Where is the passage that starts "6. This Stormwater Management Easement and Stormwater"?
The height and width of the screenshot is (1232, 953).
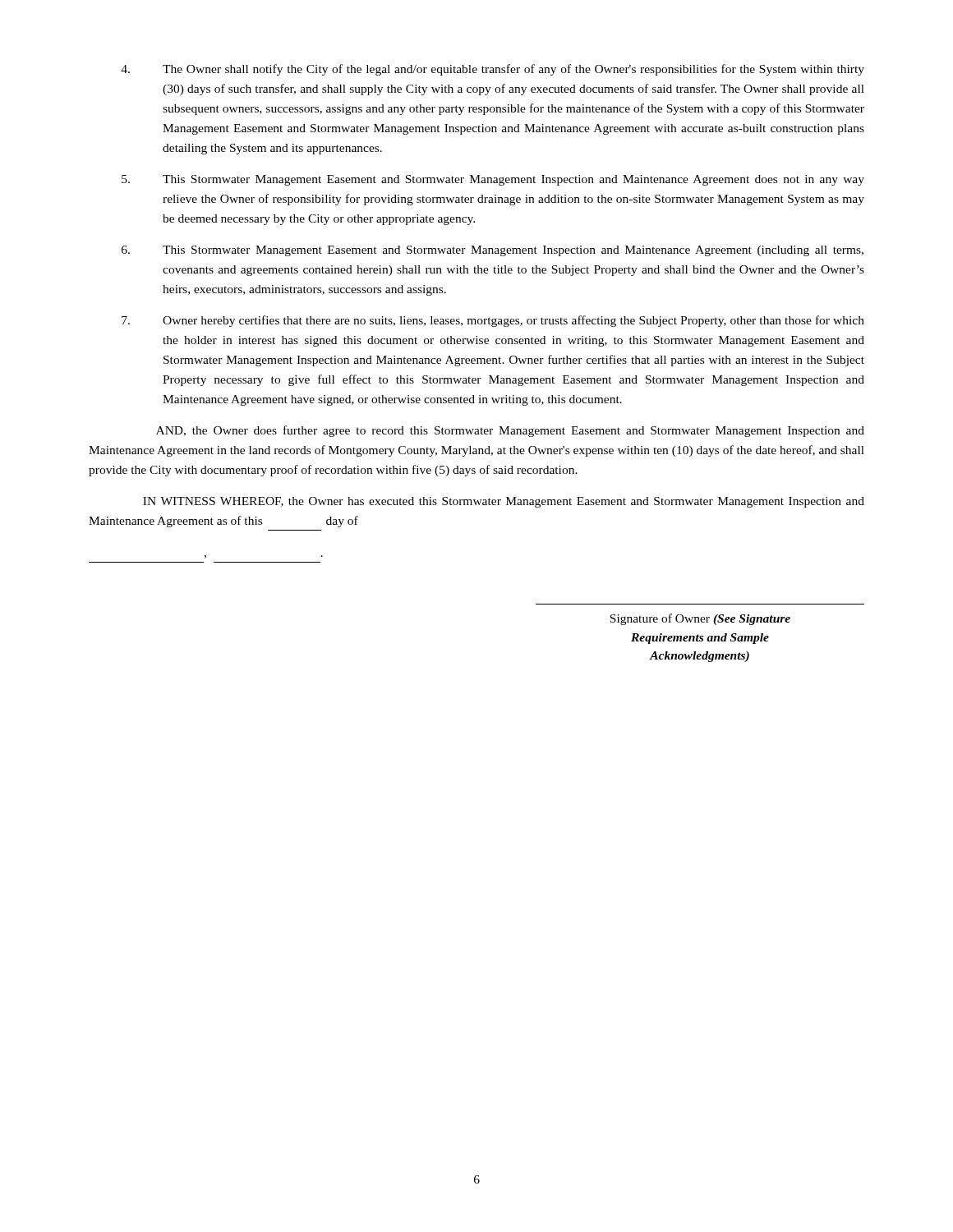476,270
